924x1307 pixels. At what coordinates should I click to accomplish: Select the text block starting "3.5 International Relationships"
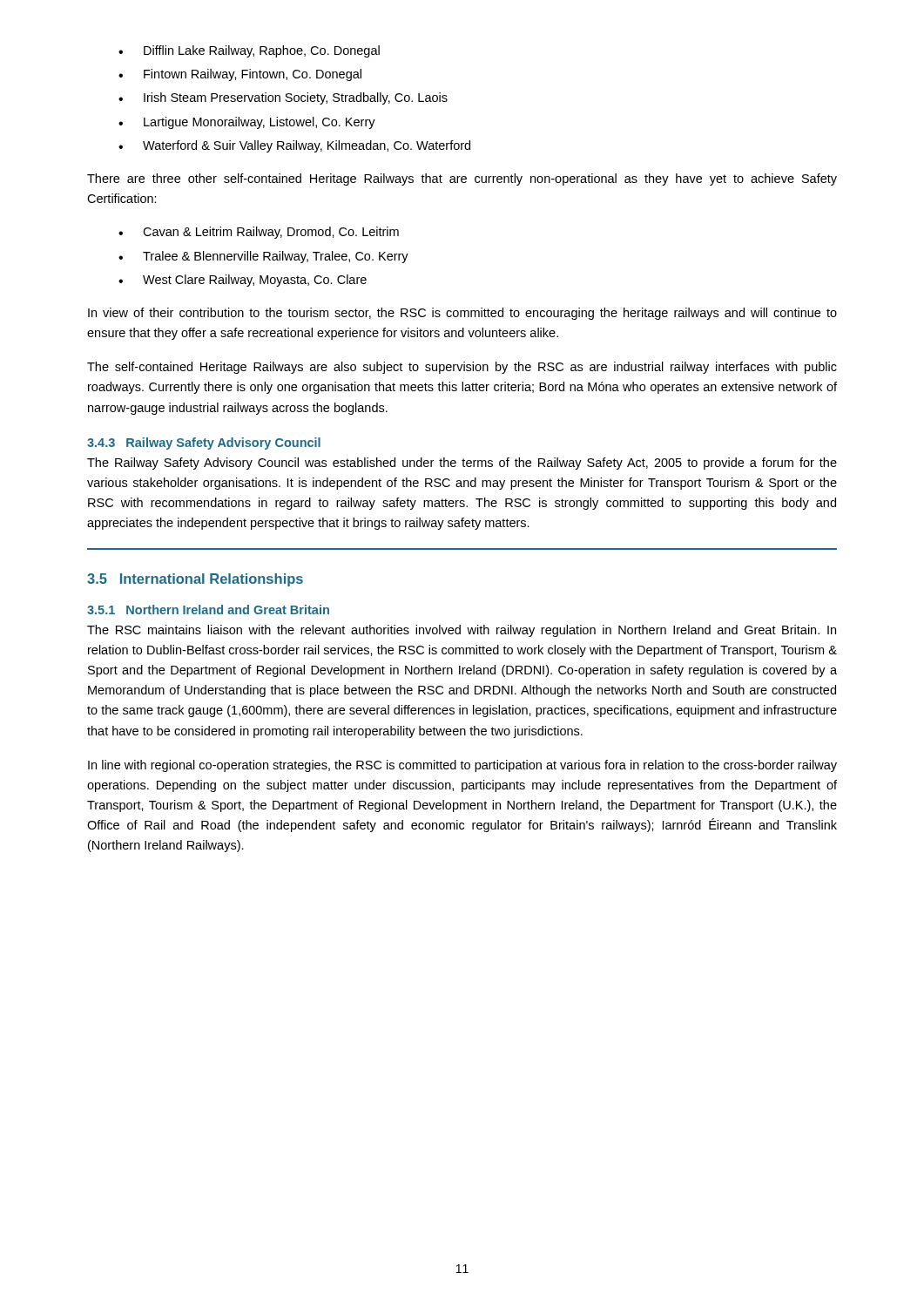tap(195, 578)
